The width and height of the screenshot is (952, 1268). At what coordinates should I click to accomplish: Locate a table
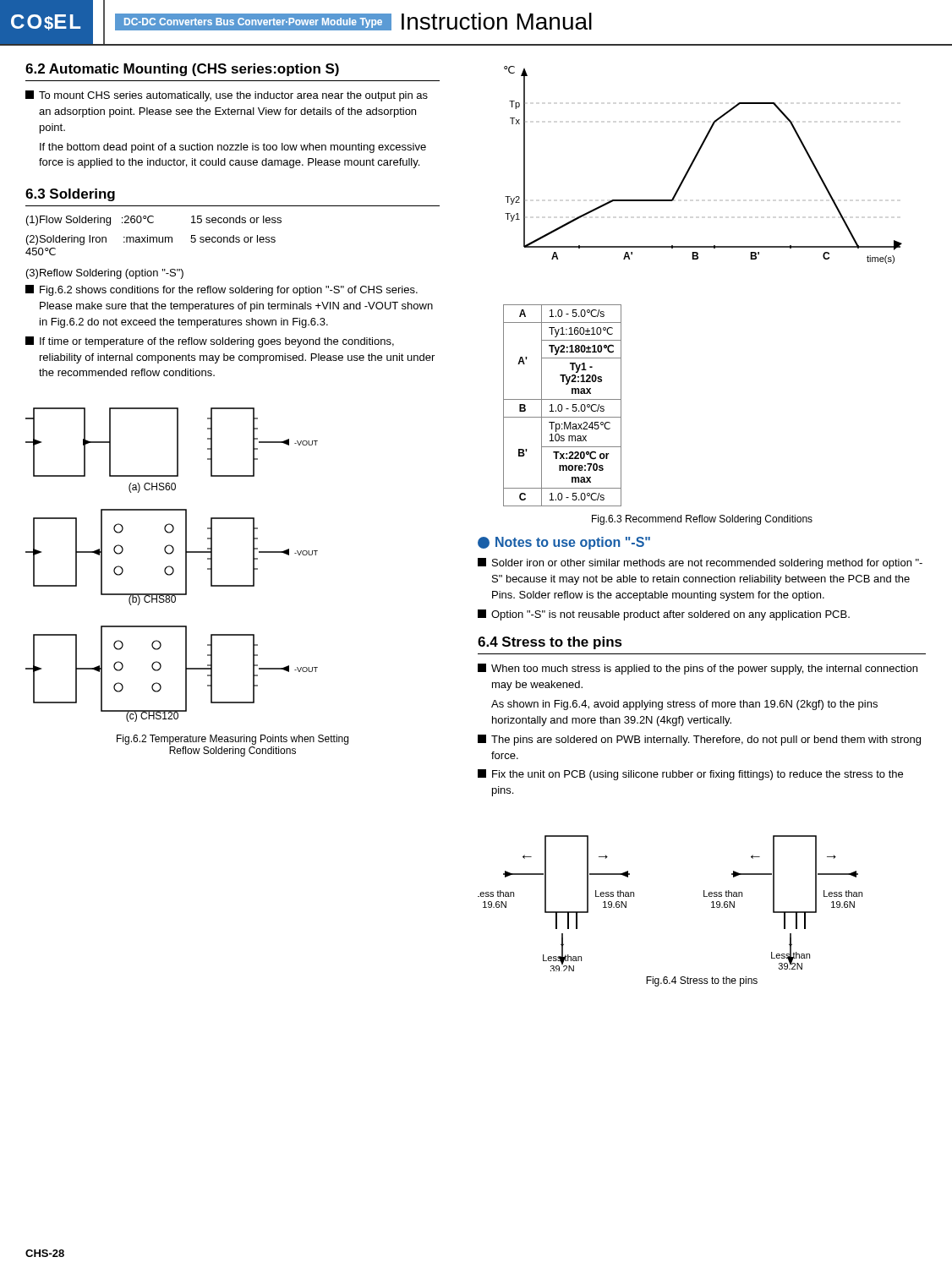(x=714, y=405)
